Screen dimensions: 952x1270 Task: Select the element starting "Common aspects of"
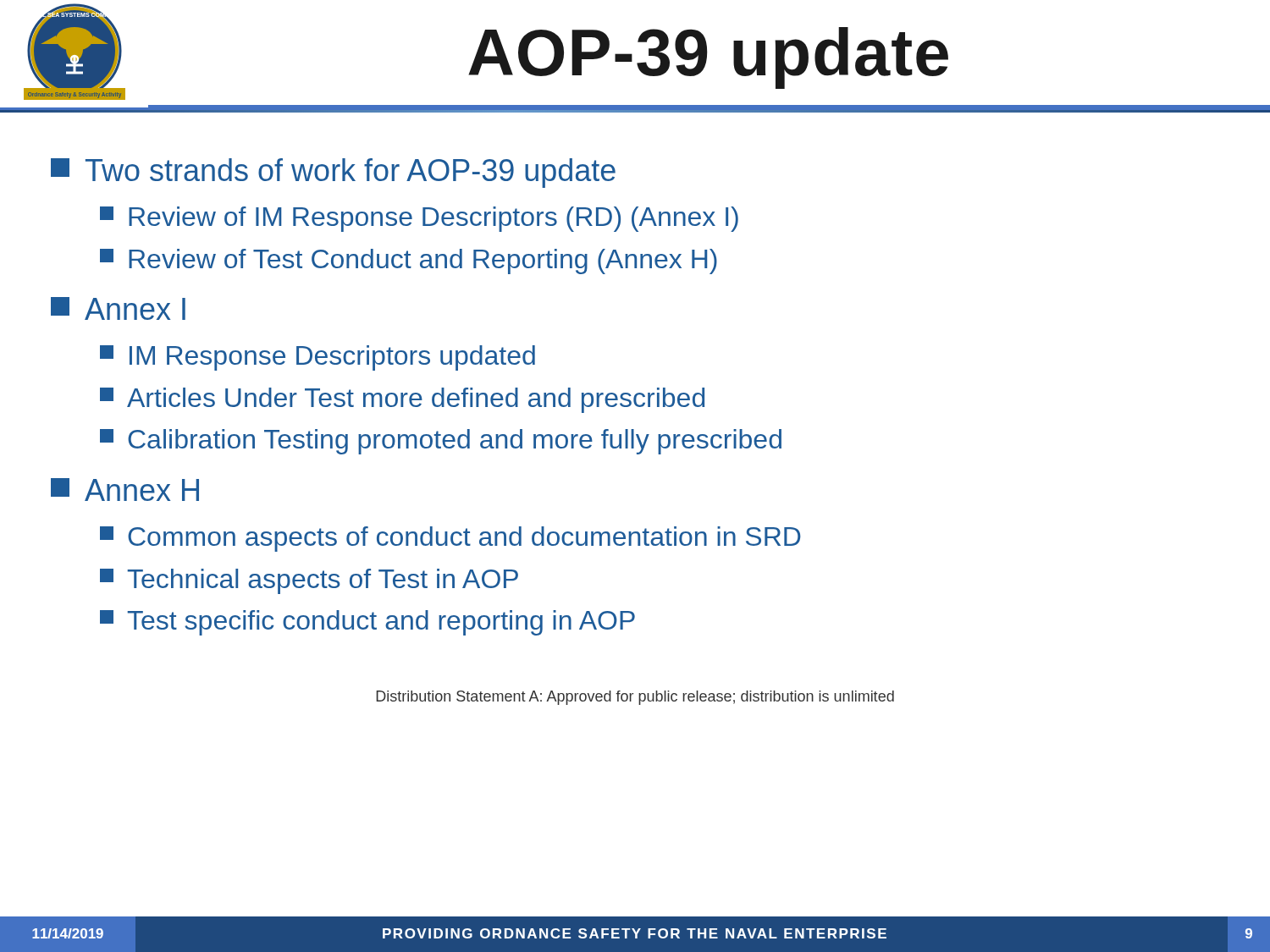point(451,537)
